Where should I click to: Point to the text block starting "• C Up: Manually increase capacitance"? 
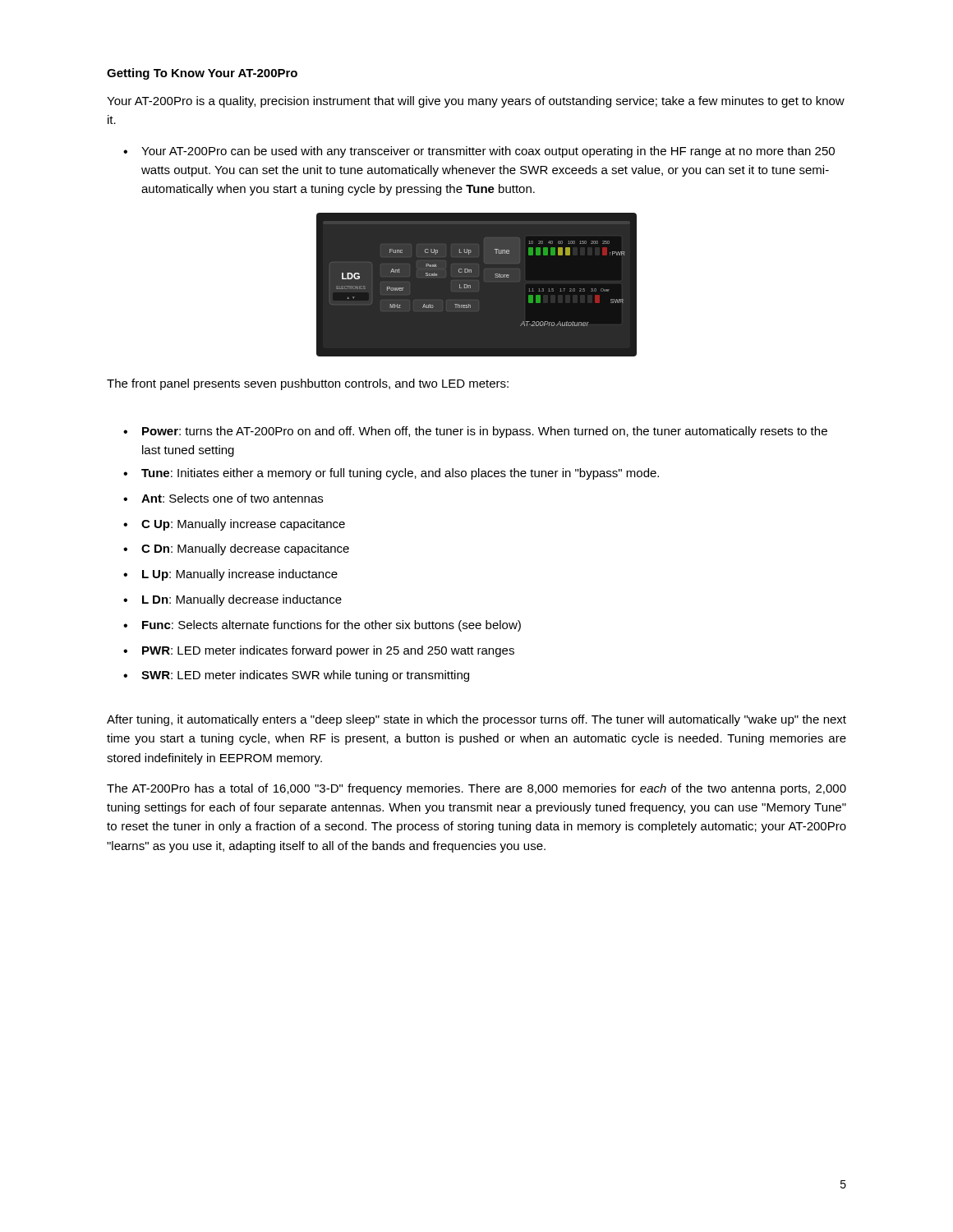click(234, 525)
